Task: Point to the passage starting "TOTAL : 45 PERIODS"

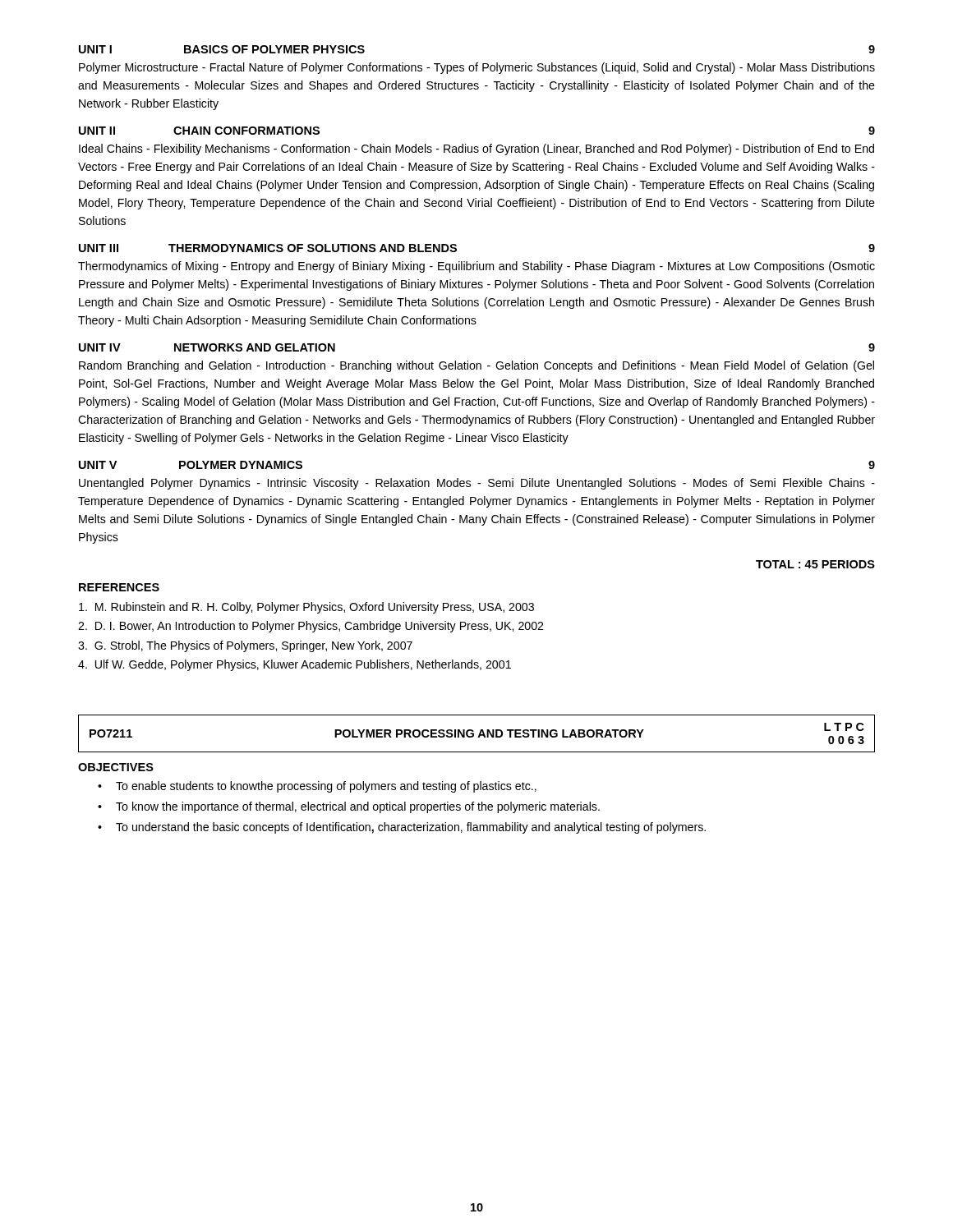Action: pyautogui.click(x=815, y=564)
